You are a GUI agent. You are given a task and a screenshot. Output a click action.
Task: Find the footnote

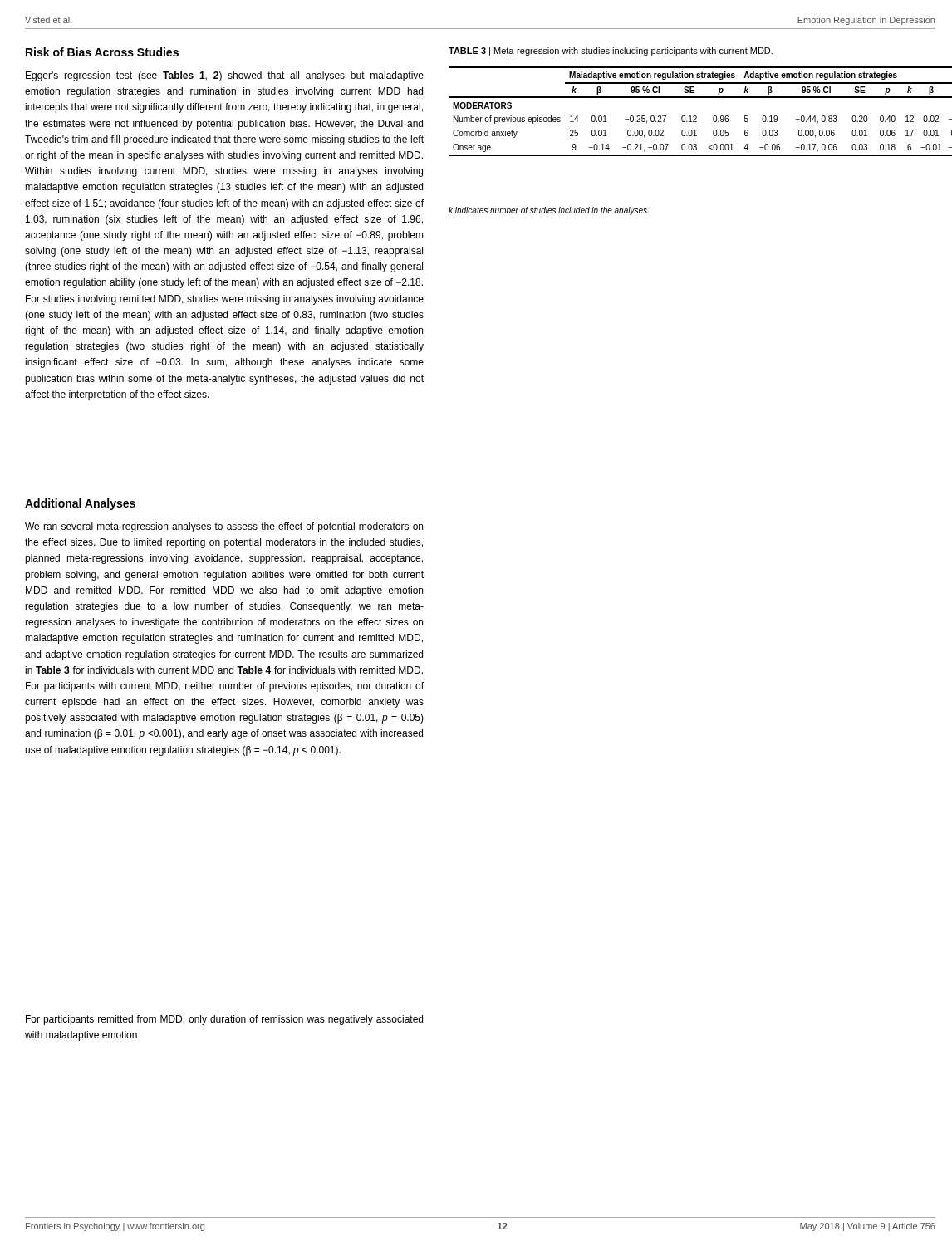tap(549, 211)
